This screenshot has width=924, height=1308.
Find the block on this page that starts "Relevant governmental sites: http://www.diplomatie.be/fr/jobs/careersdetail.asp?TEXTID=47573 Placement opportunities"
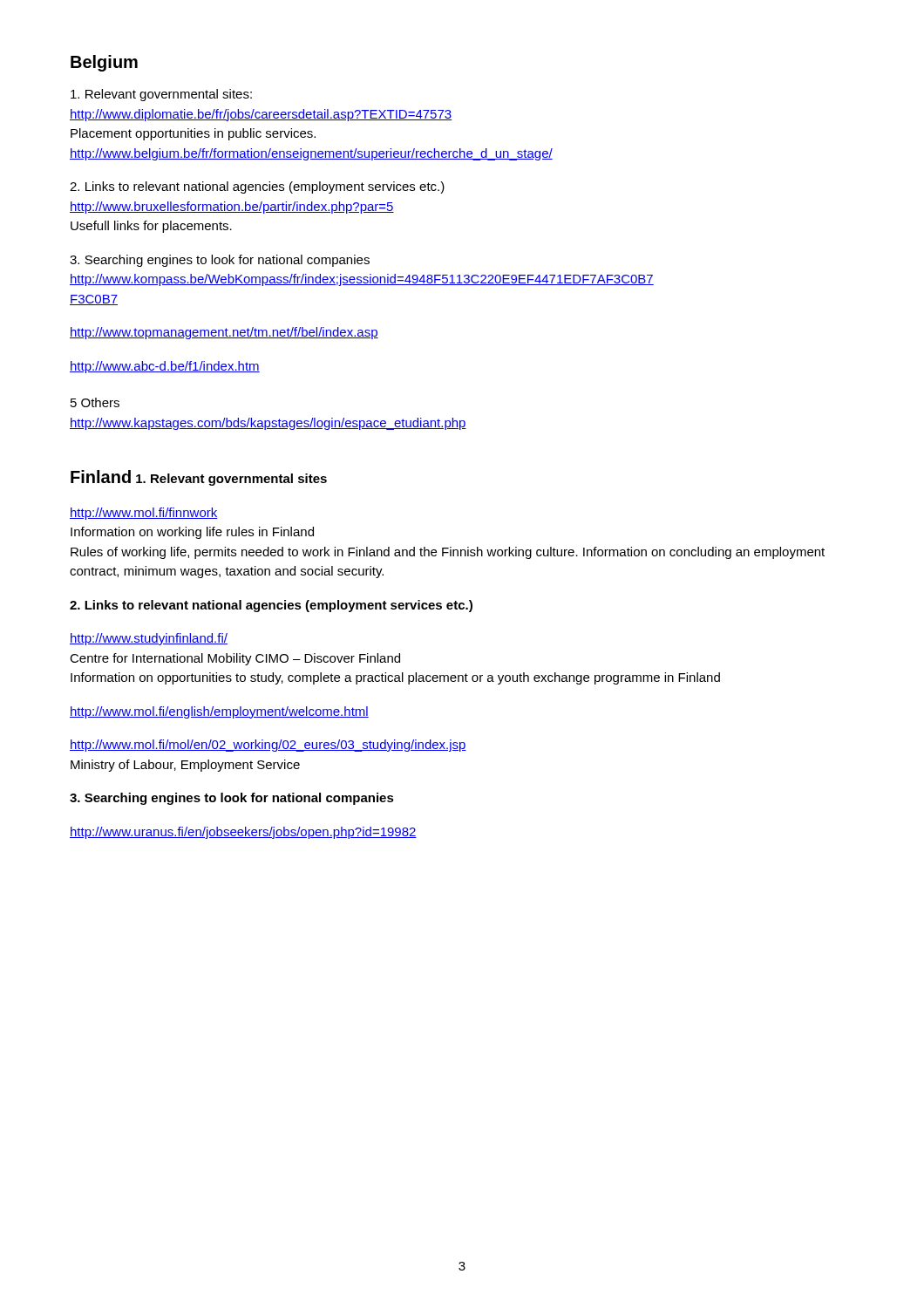161,95
